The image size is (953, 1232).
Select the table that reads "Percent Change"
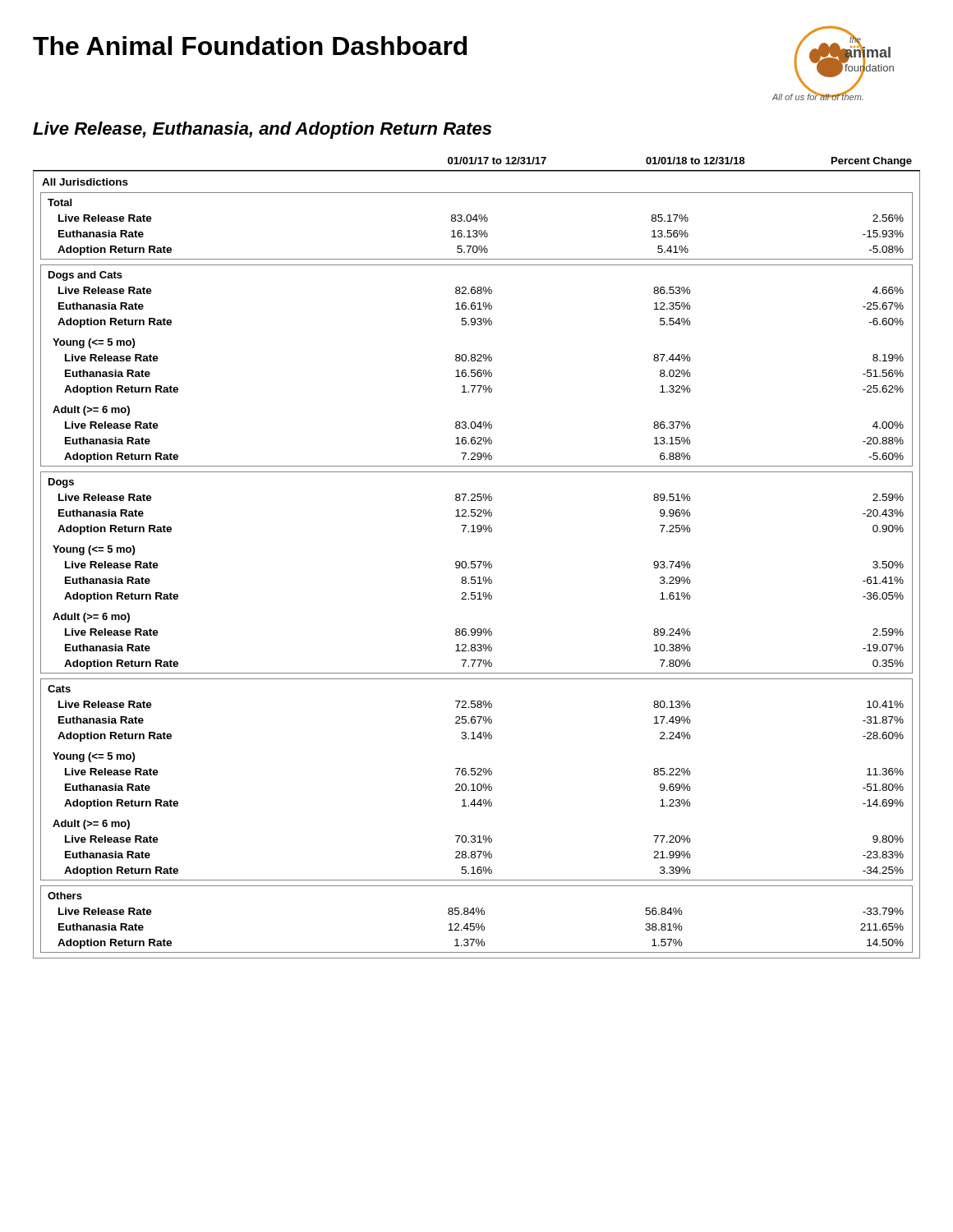476,555
